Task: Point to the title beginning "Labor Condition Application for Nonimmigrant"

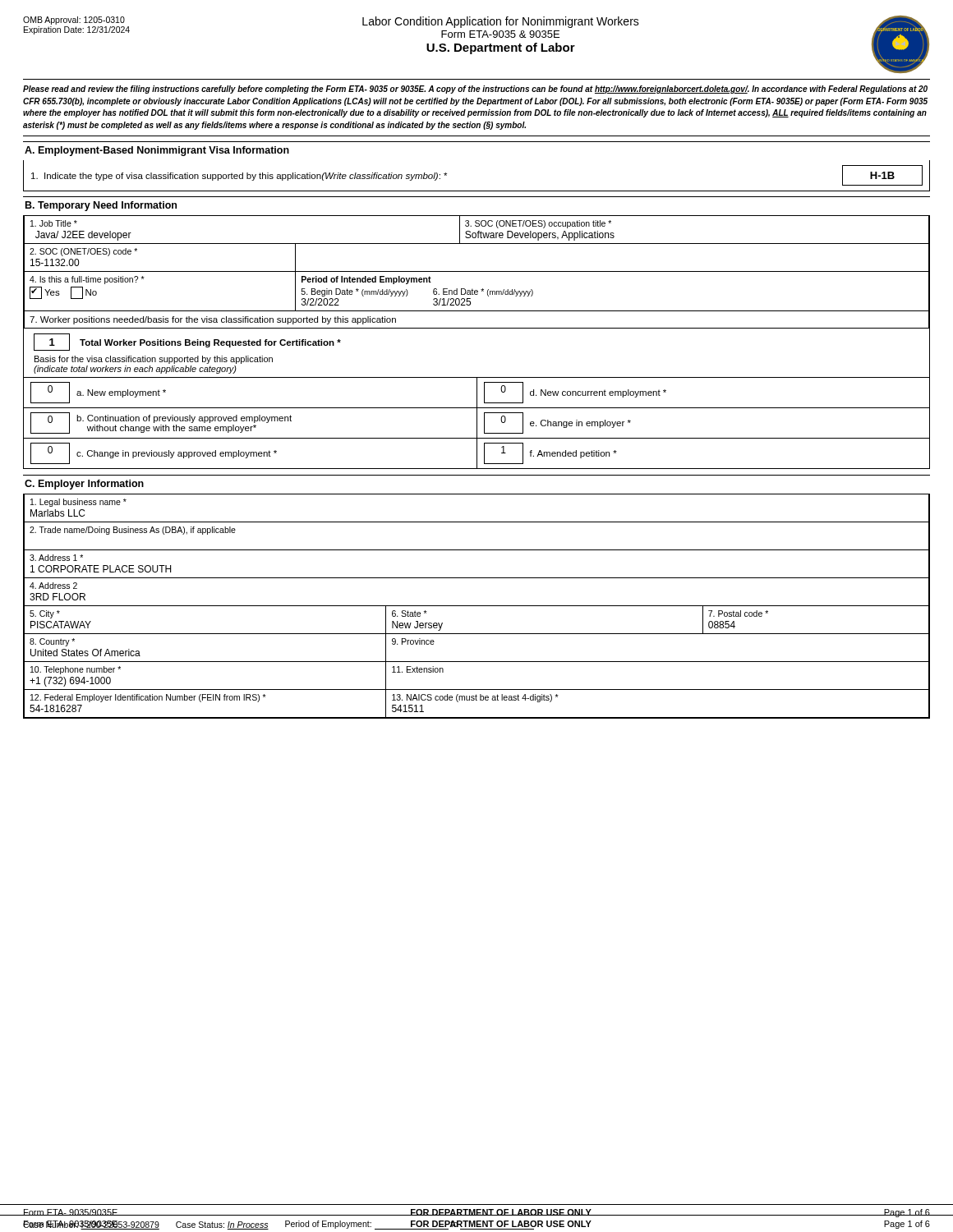Action: click(x=500, y=34)
